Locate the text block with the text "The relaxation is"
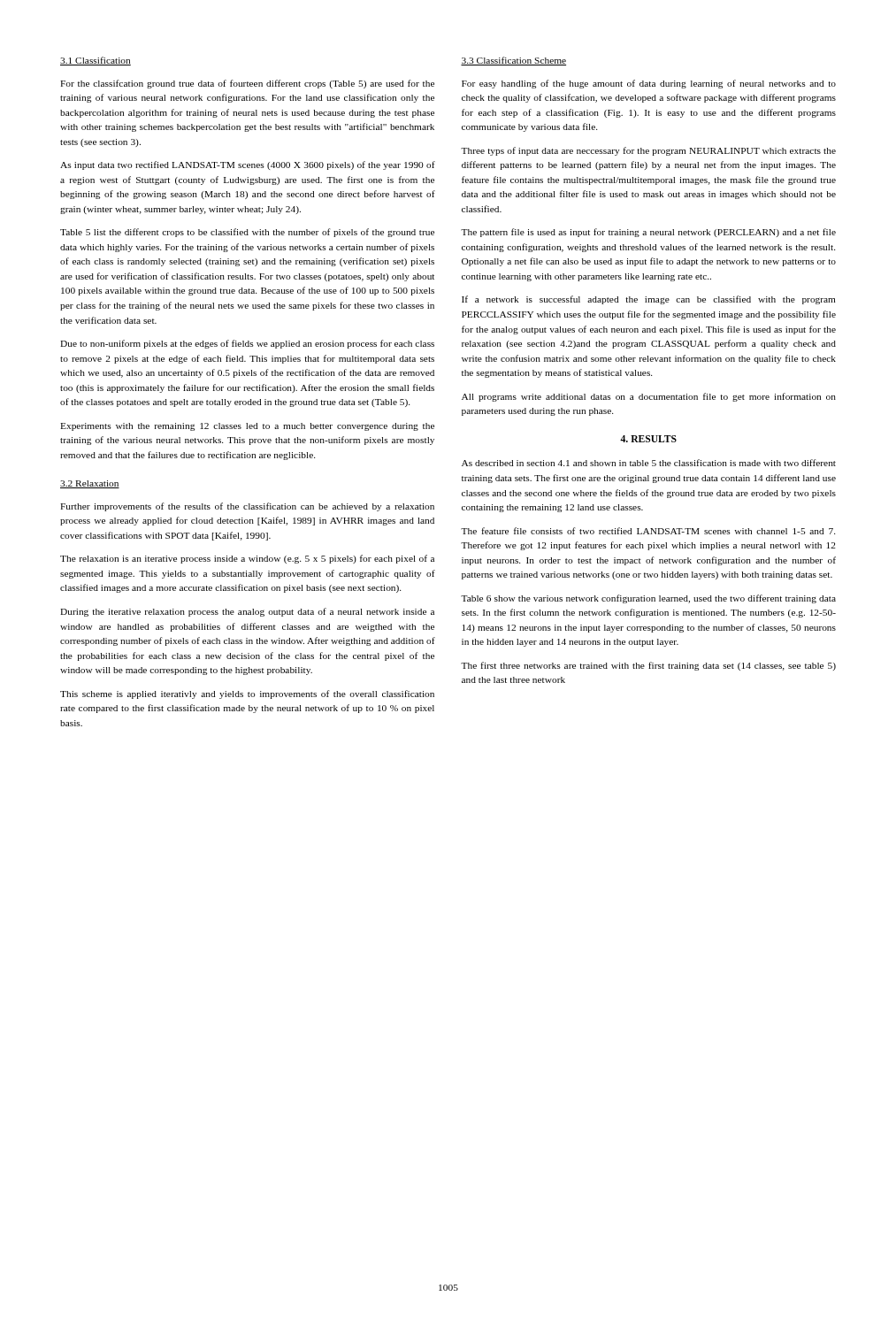This screenshot has height=1327, width=896. pos(247,573)
